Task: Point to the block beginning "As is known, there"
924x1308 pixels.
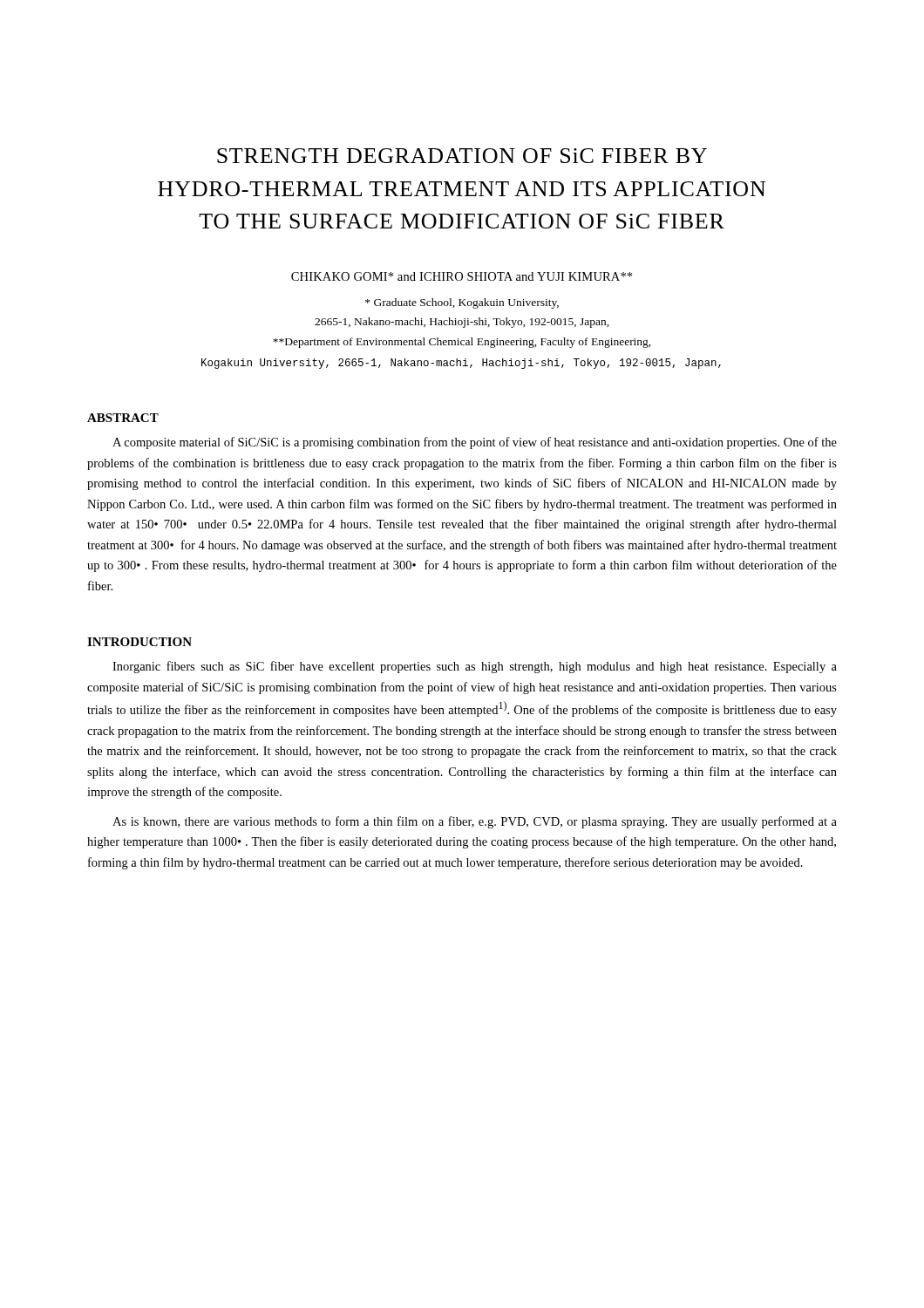Action: [462, 842]
